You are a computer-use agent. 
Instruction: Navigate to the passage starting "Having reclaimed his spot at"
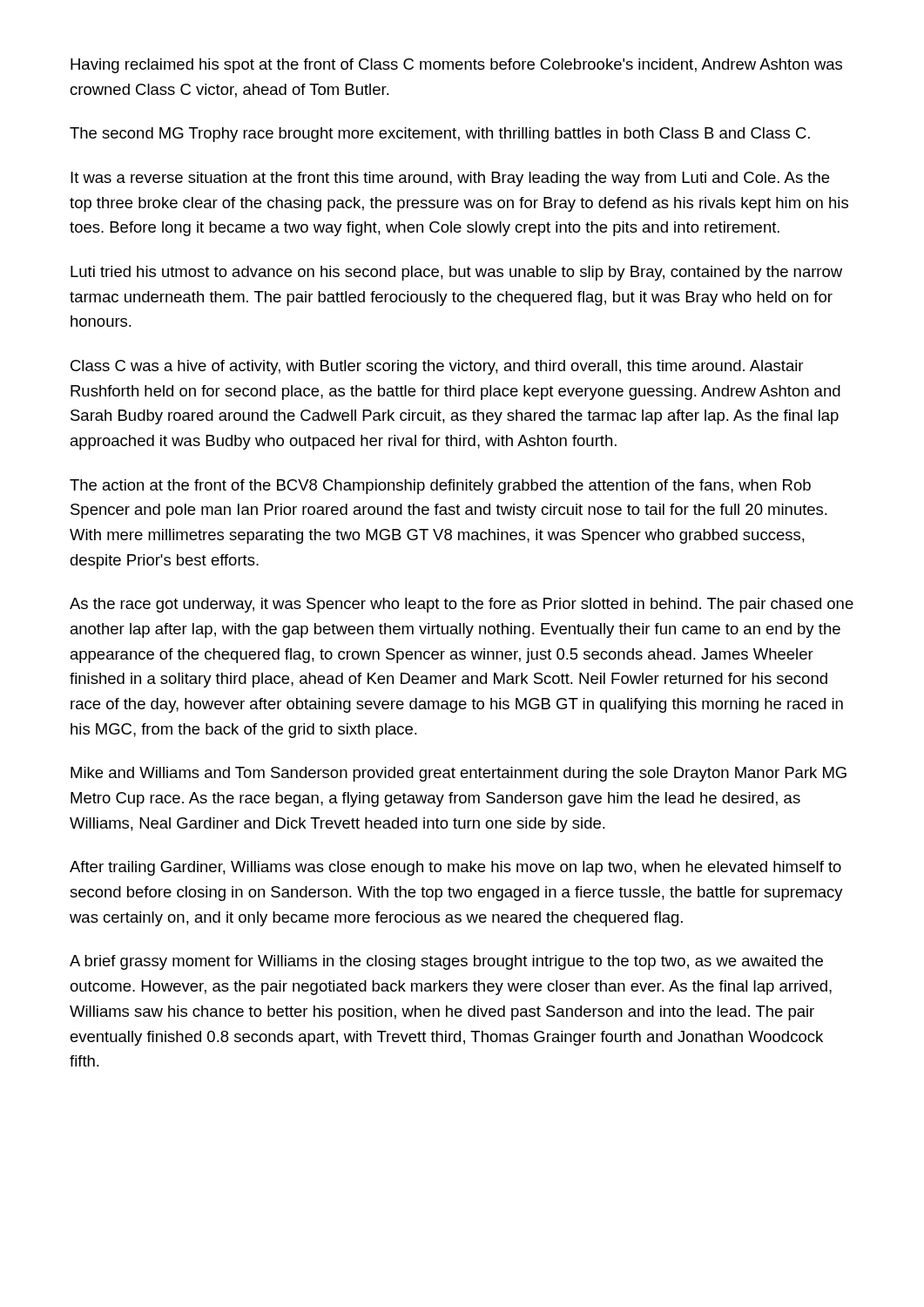456,77
